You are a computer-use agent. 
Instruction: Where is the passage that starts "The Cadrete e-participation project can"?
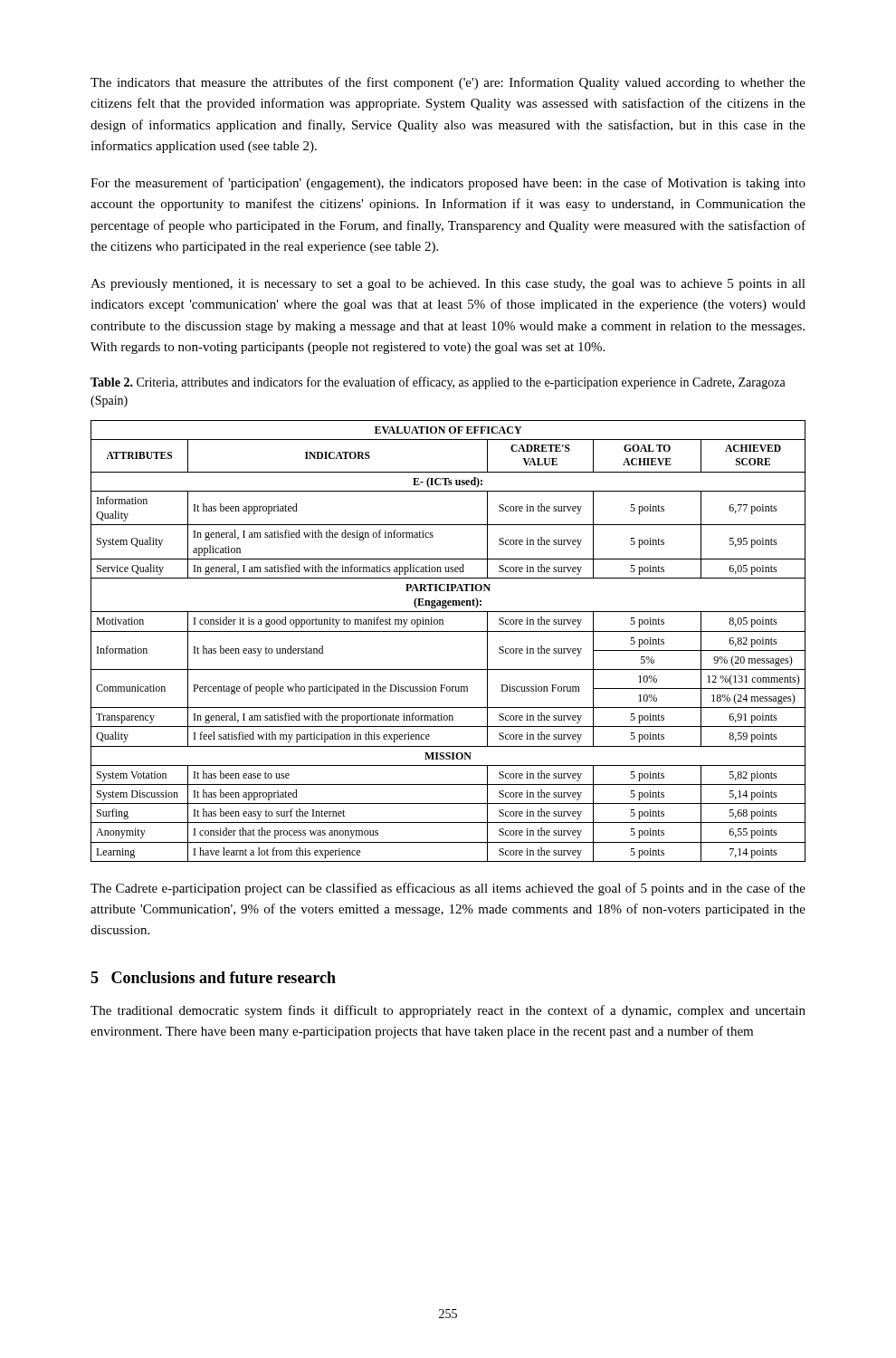tap(448, 909)
